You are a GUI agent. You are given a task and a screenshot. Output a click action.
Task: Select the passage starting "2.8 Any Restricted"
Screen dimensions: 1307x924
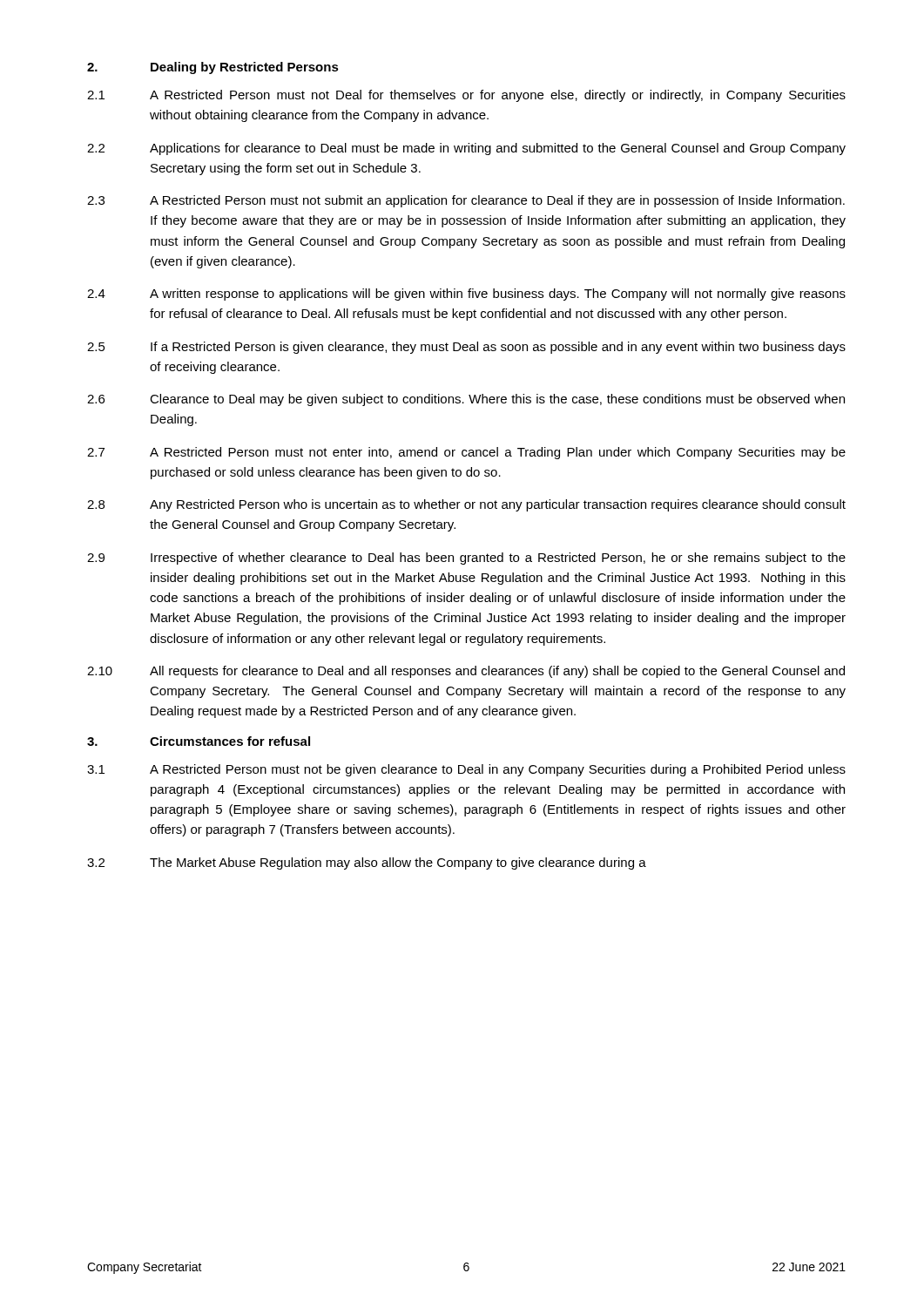[x=466, y=514]
